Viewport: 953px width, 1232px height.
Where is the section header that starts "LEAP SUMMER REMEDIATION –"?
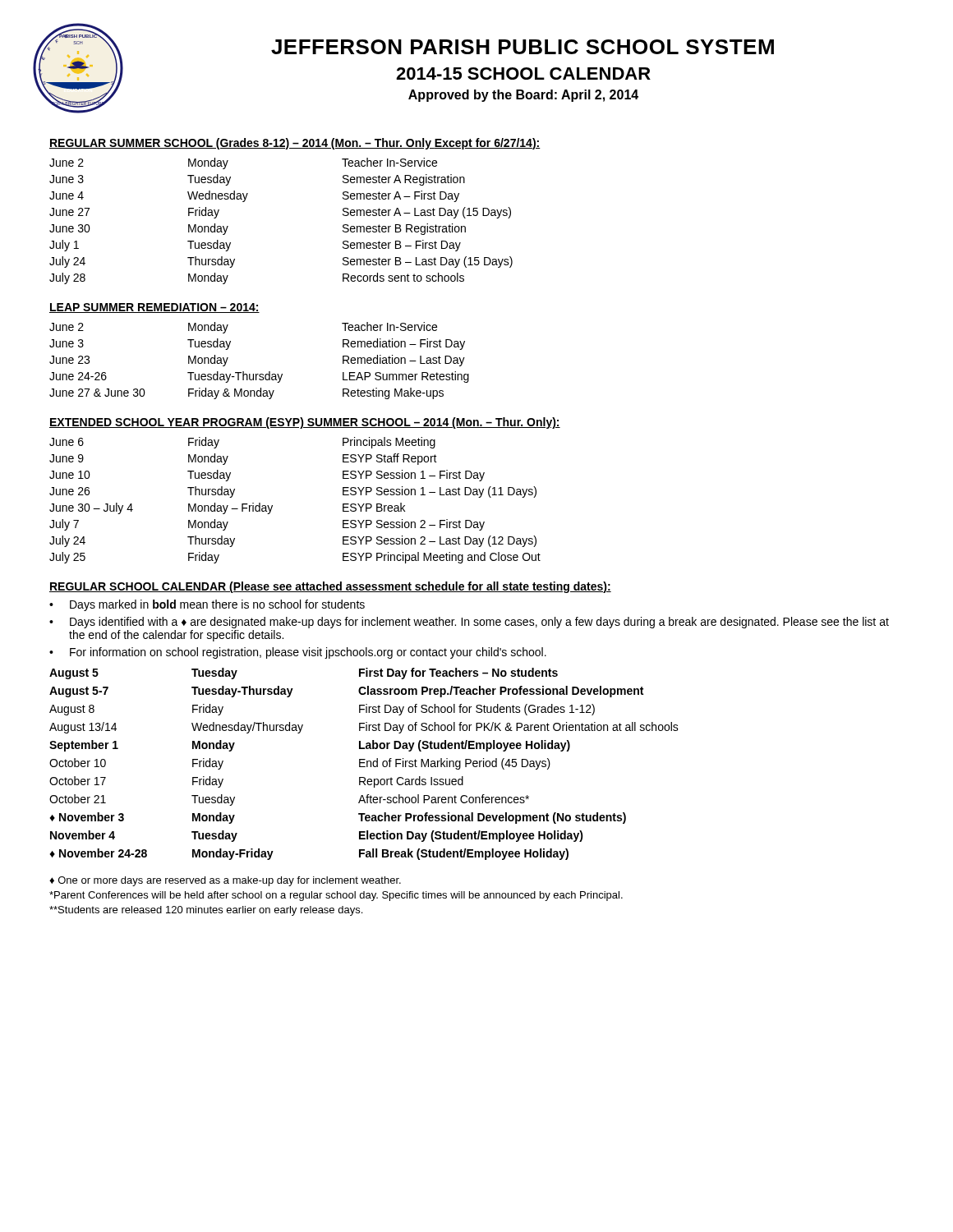pyautogui.click(x=154, y=307)
